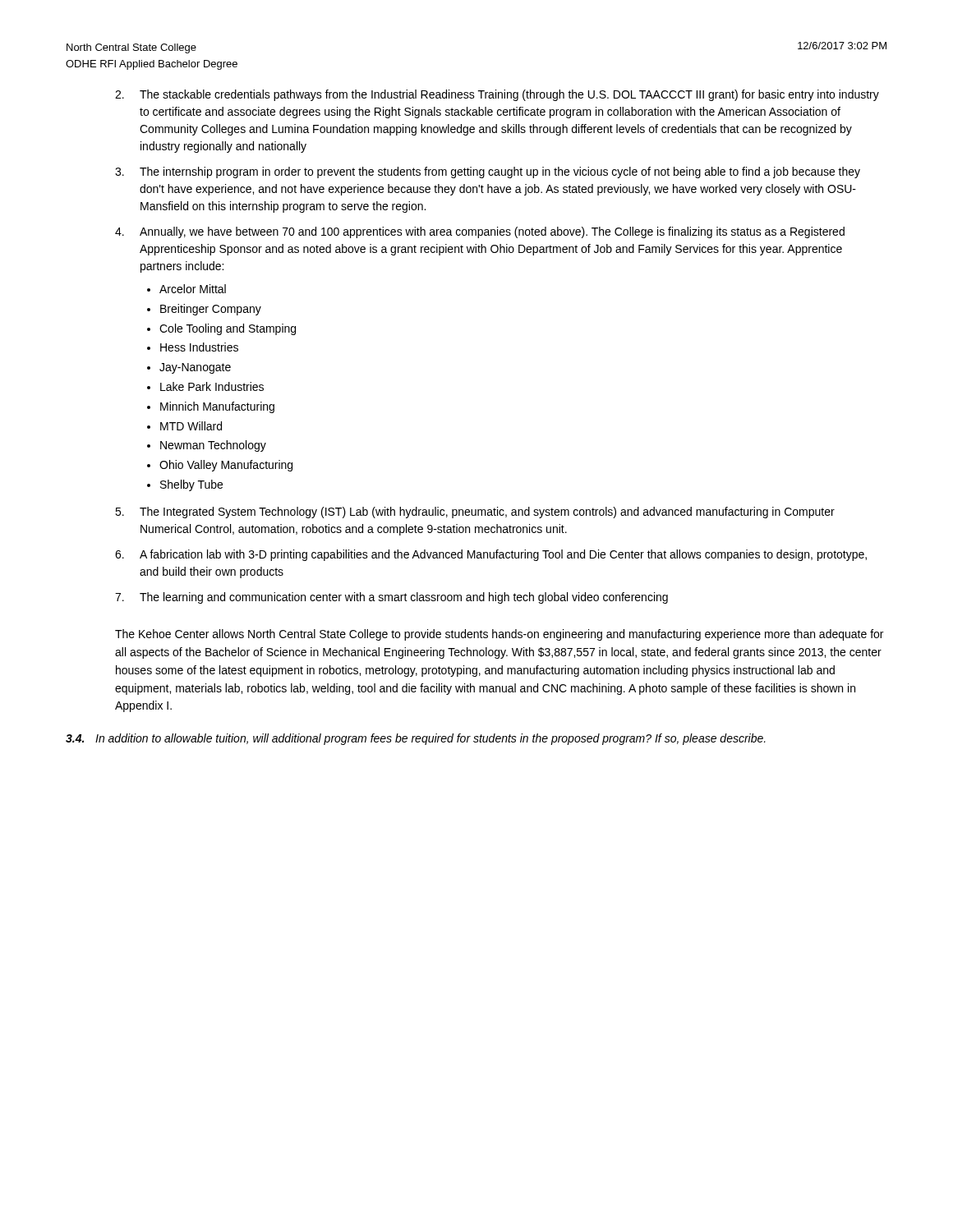Viewport: 953px width, 1232px height.
Task: Click on the block starting "Lake Park Industries"
Action: pyautogui.click(x=212, y=387)
